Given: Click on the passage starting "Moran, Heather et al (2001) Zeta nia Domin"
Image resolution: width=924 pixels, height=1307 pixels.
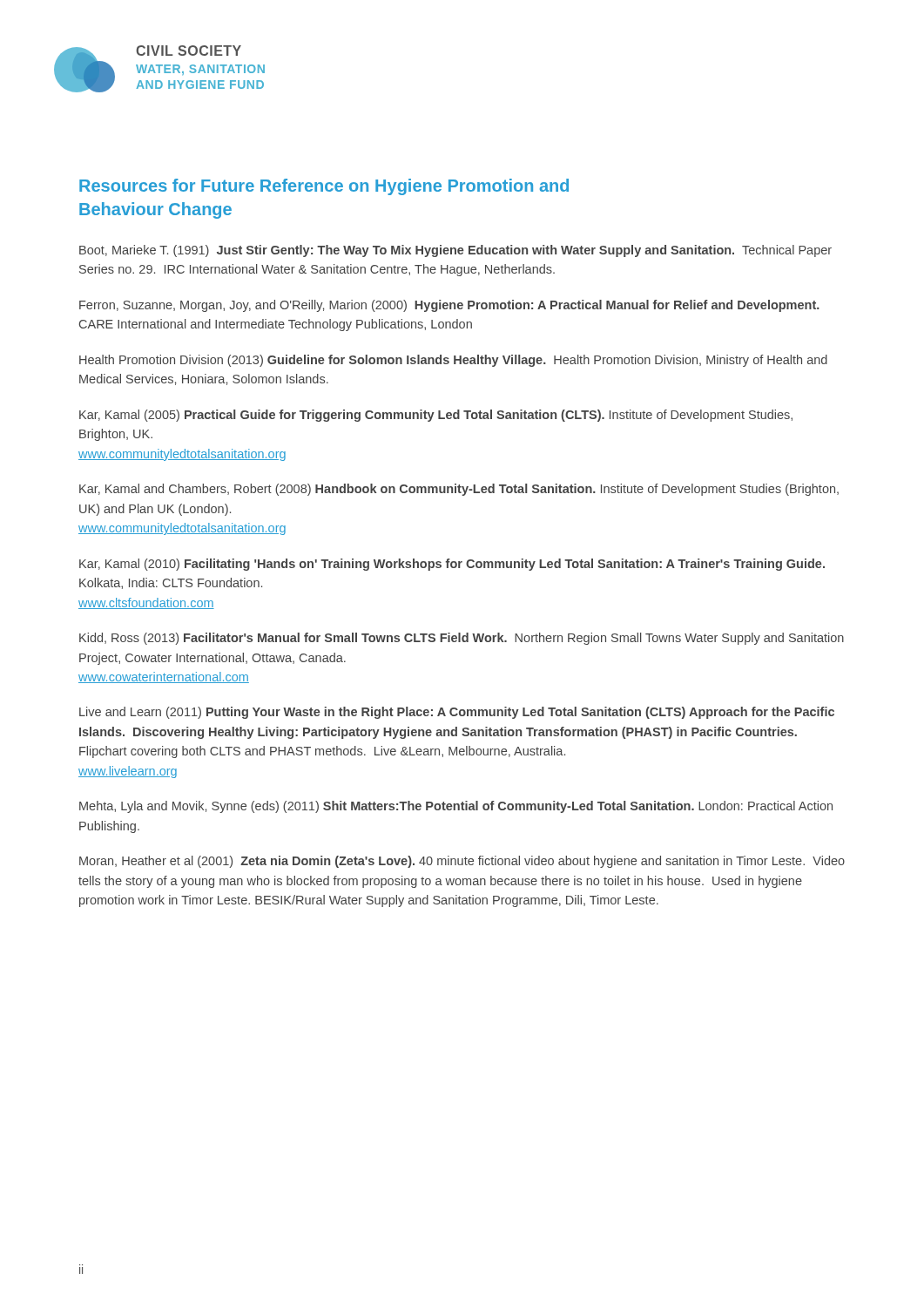Looking at the screenshot, I should click(462, 881).
